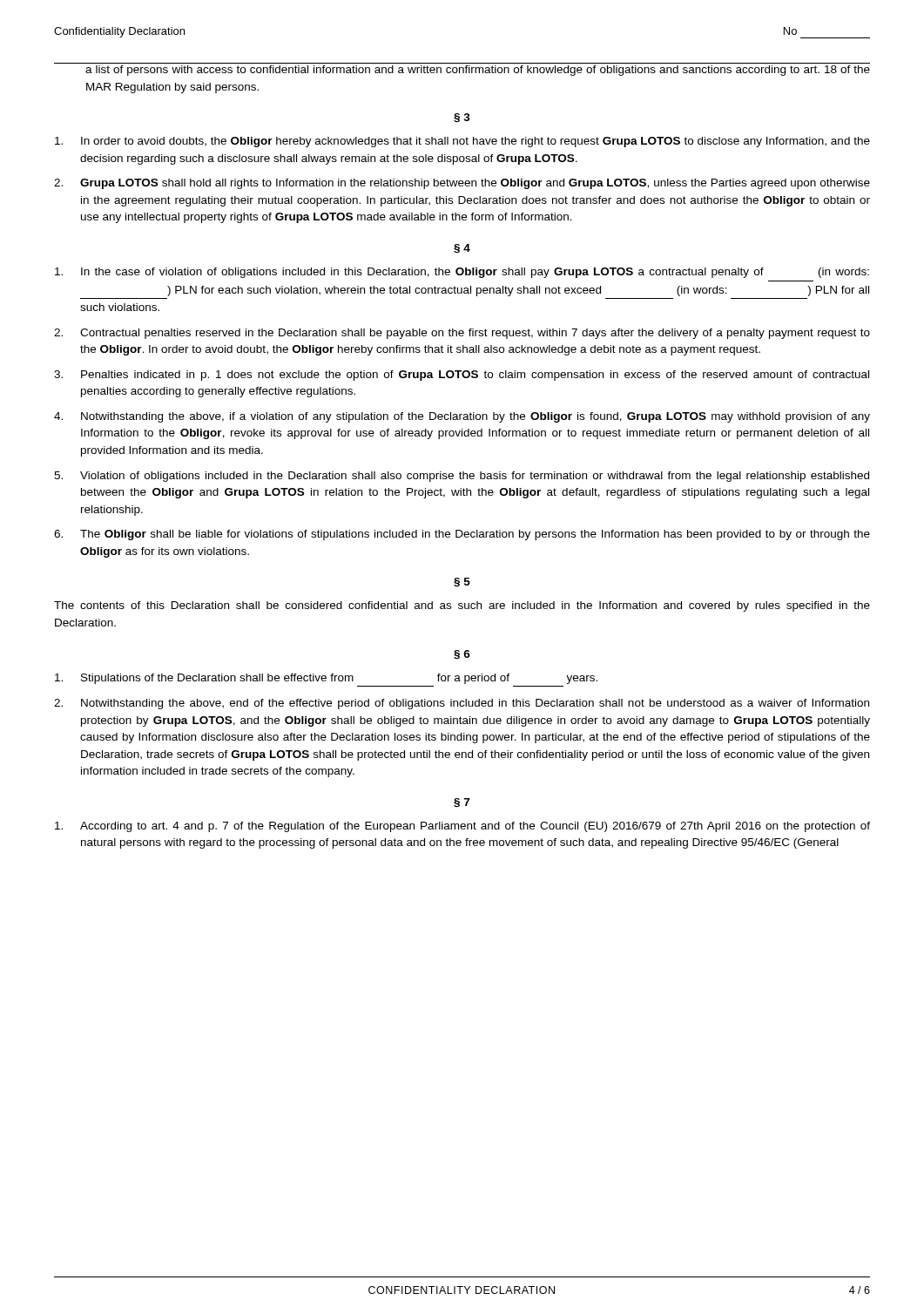Locate the region starting "2. Notwithstanding the above, end"
This screenshot has width=924, height=1307.
click(462, 737)
